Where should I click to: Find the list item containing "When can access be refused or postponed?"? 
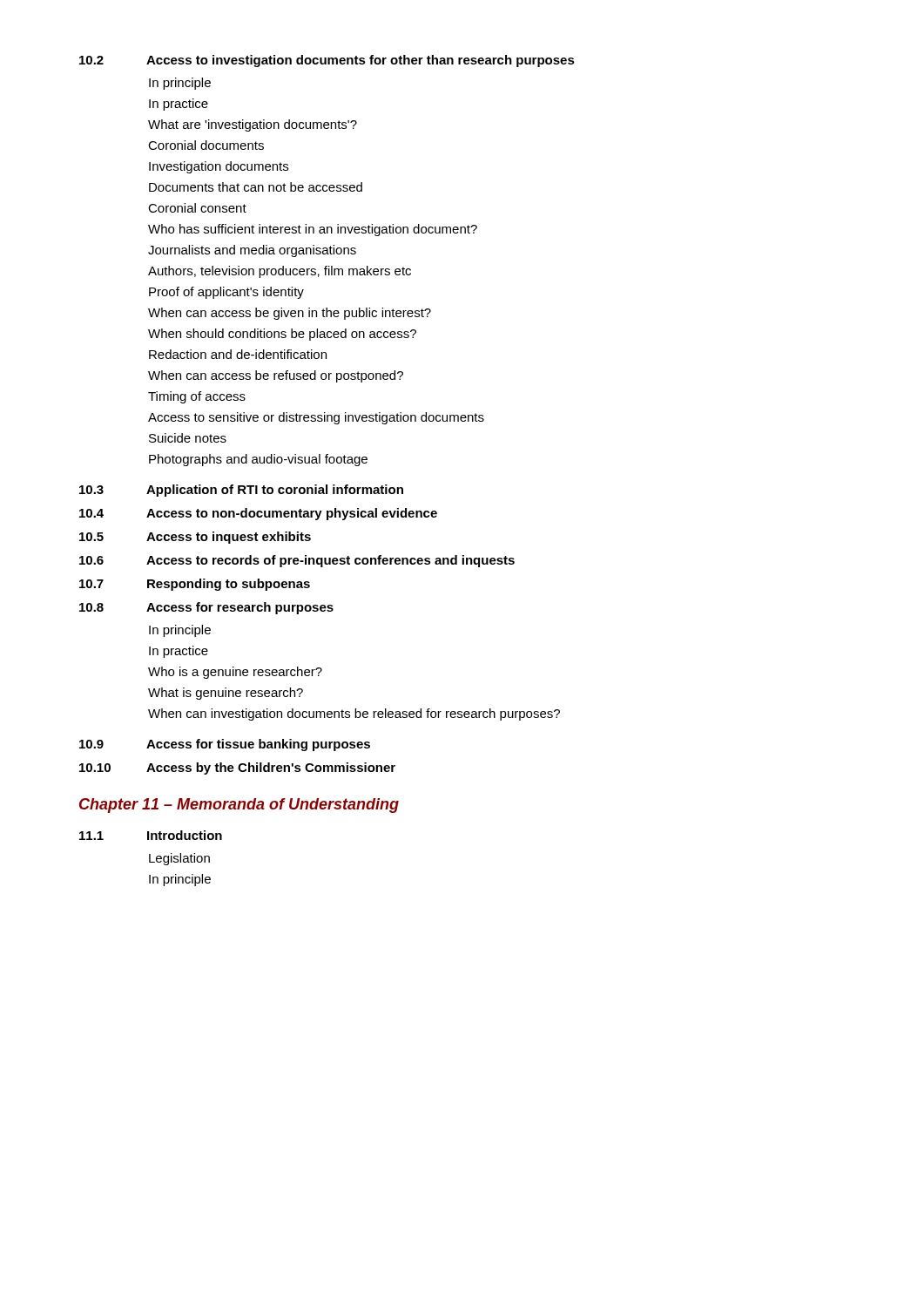point(276,375)
